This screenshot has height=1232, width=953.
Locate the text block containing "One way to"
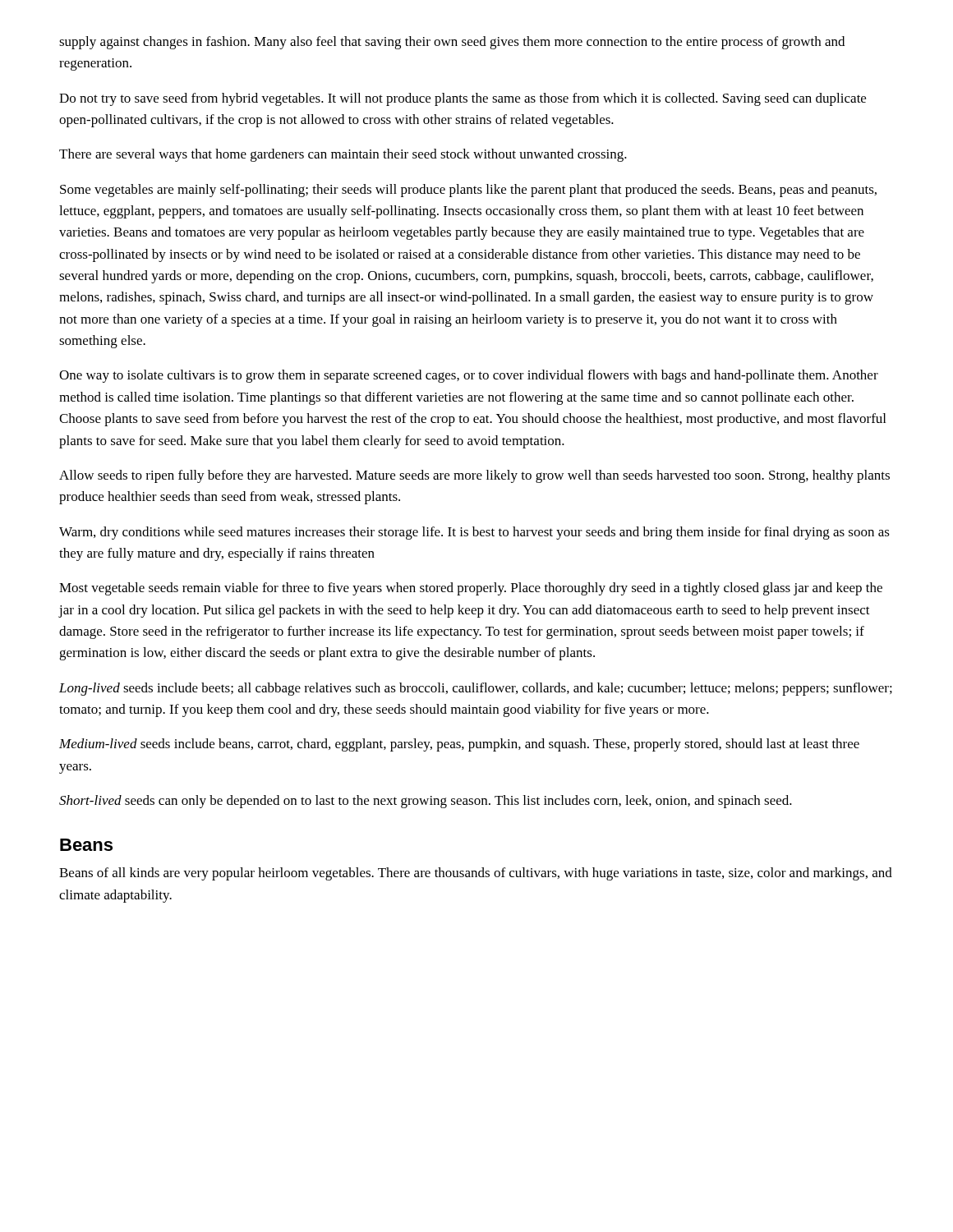pos(473,408)
